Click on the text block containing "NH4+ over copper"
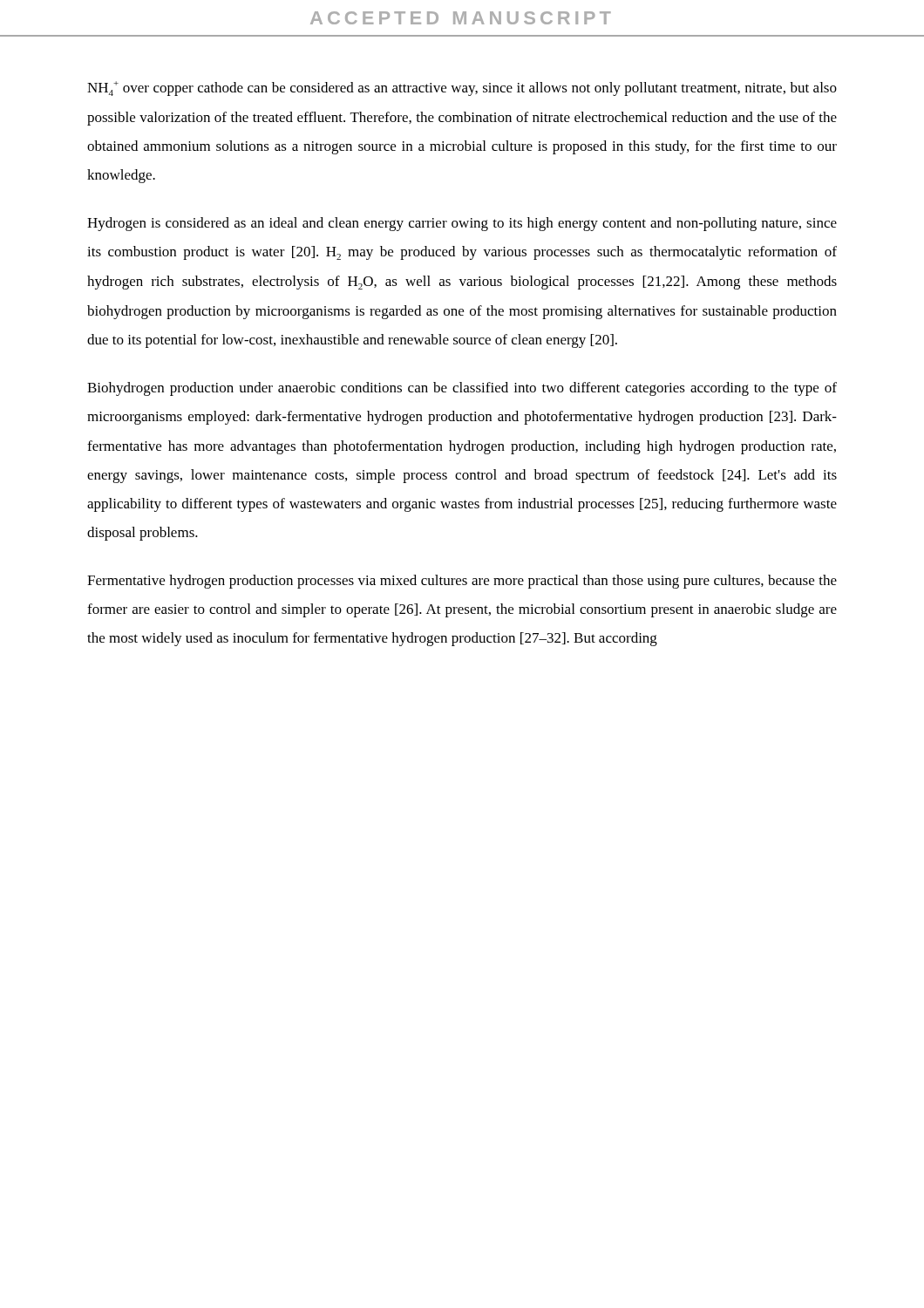The width and height of the screenshot is (924, 1308). pyautogui.click(x=462, y=131)
